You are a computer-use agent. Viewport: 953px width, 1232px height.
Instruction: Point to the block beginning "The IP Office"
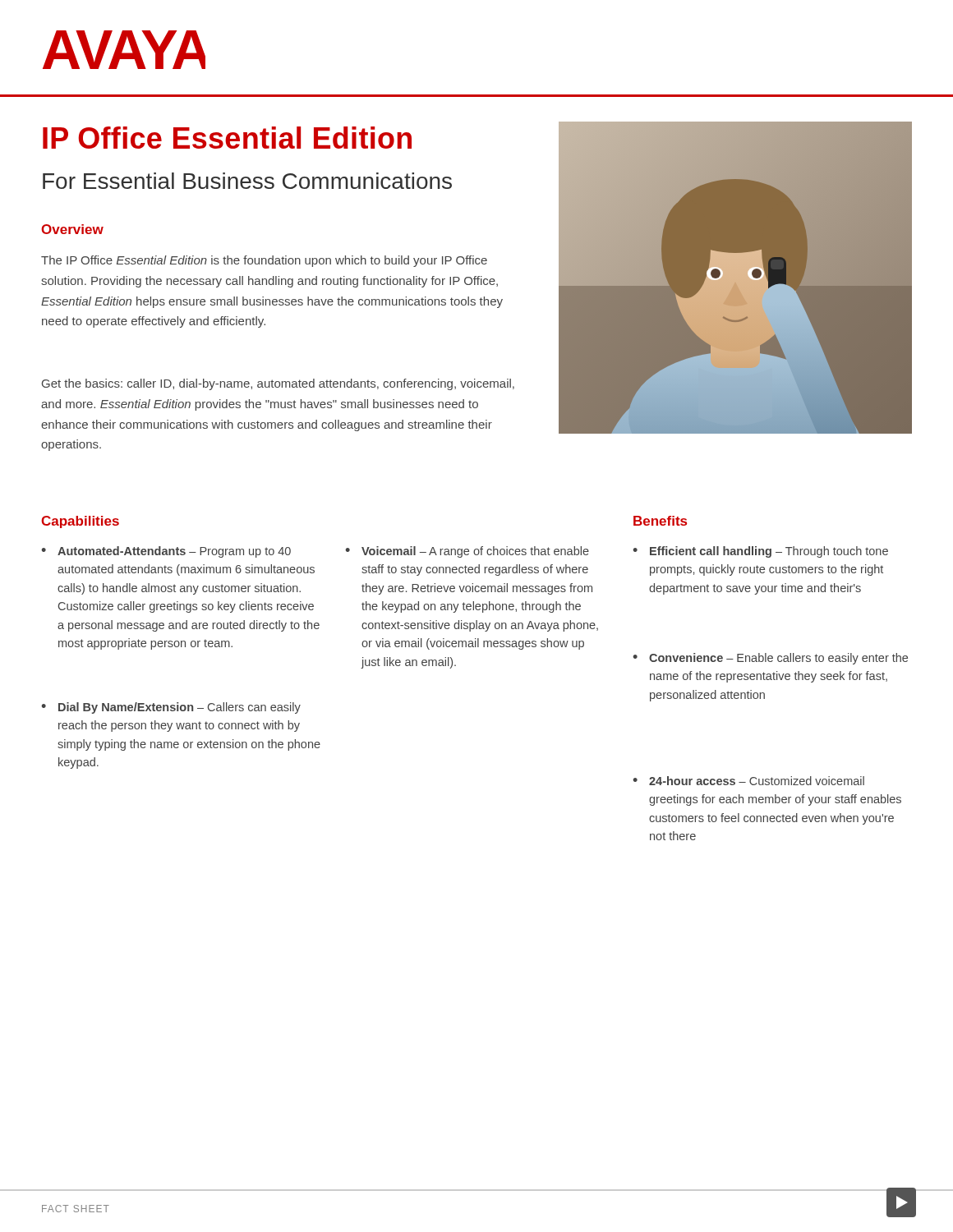tap(283, 291)
